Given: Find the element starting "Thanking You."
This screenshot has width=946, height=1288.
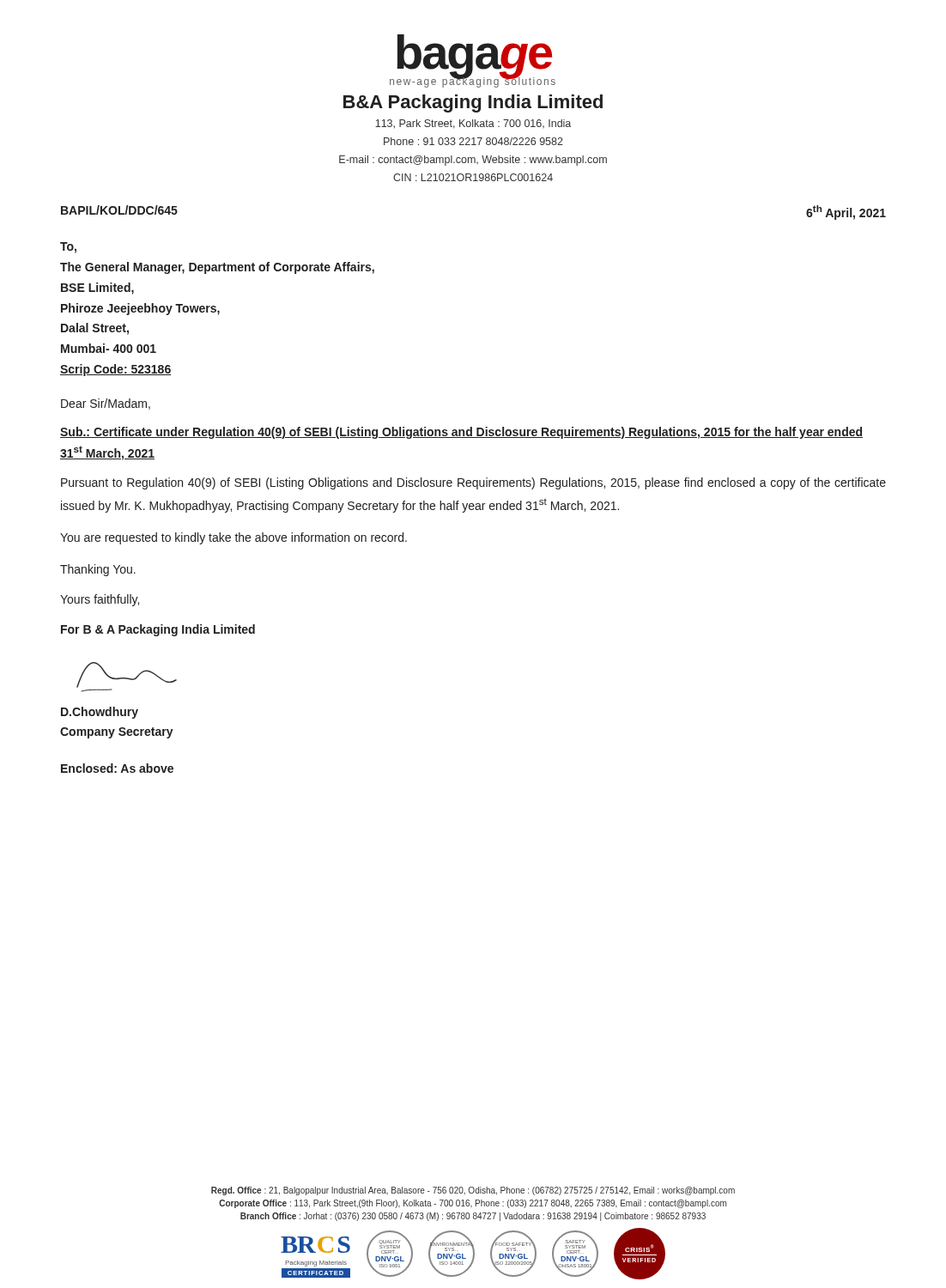Looking at the screenshot, I should tap(98, 570).
